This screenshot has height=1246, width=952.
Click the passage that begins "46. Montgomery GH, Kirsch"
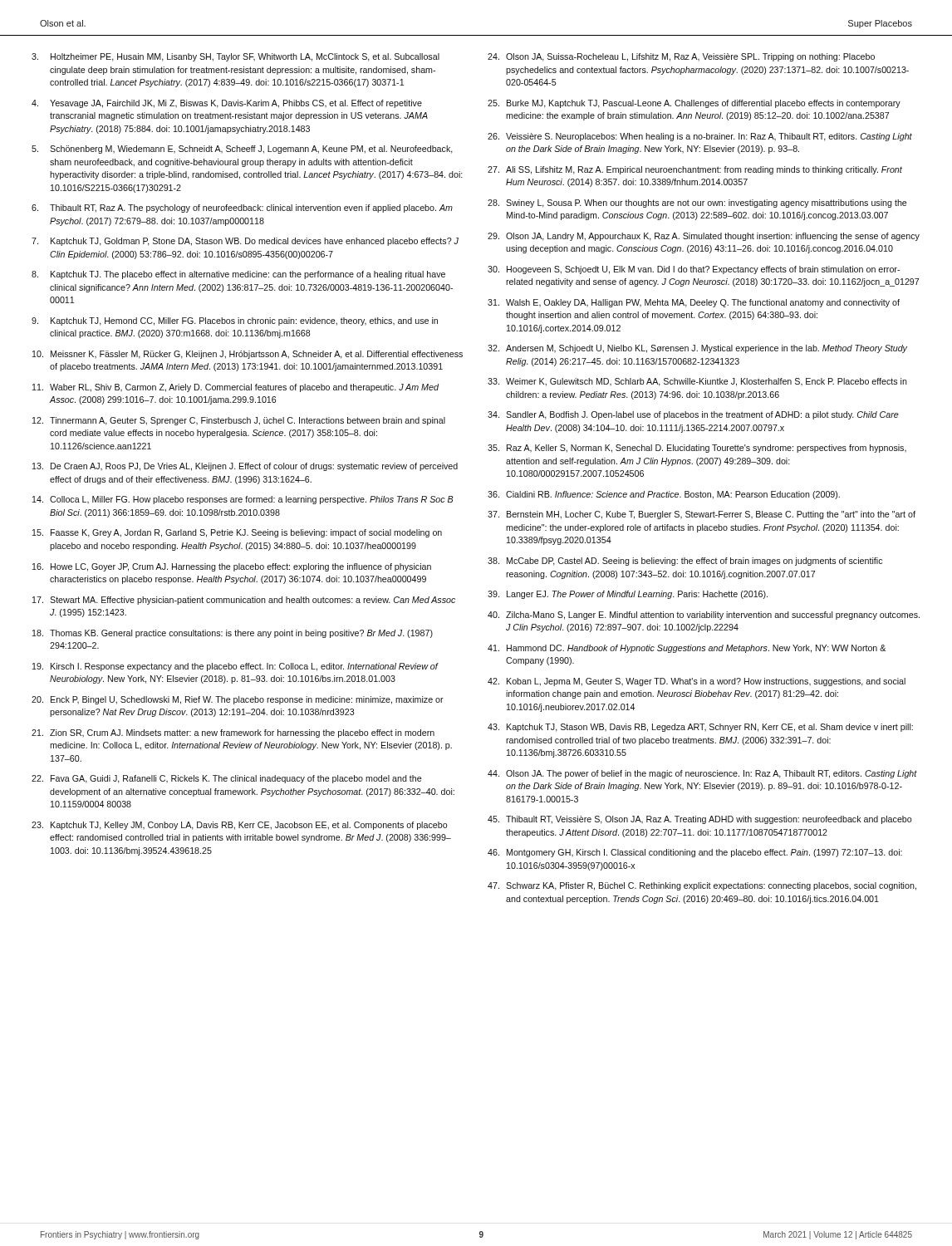pos(704,860)
